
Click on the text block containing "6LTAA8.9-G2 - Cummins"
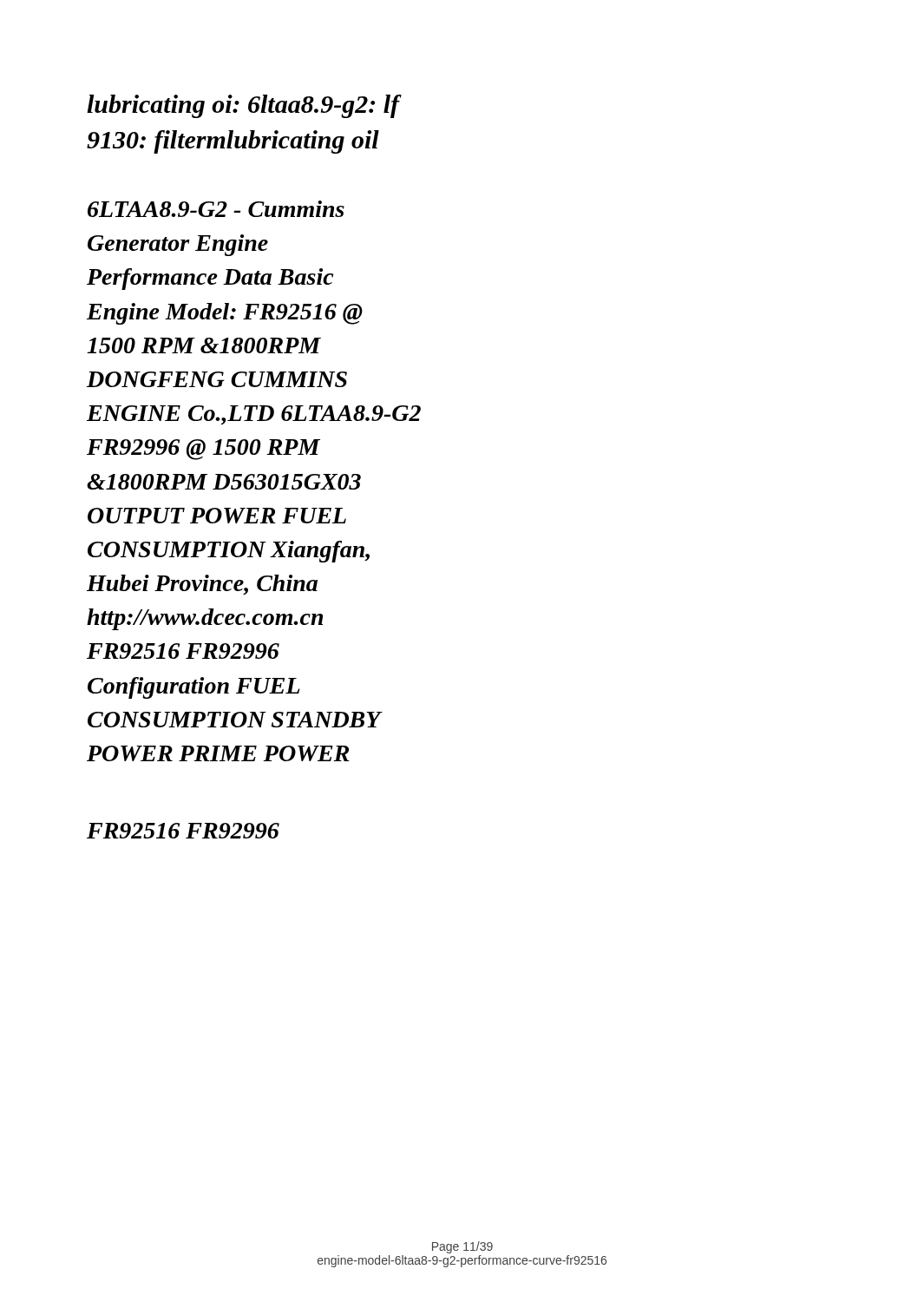216,209
